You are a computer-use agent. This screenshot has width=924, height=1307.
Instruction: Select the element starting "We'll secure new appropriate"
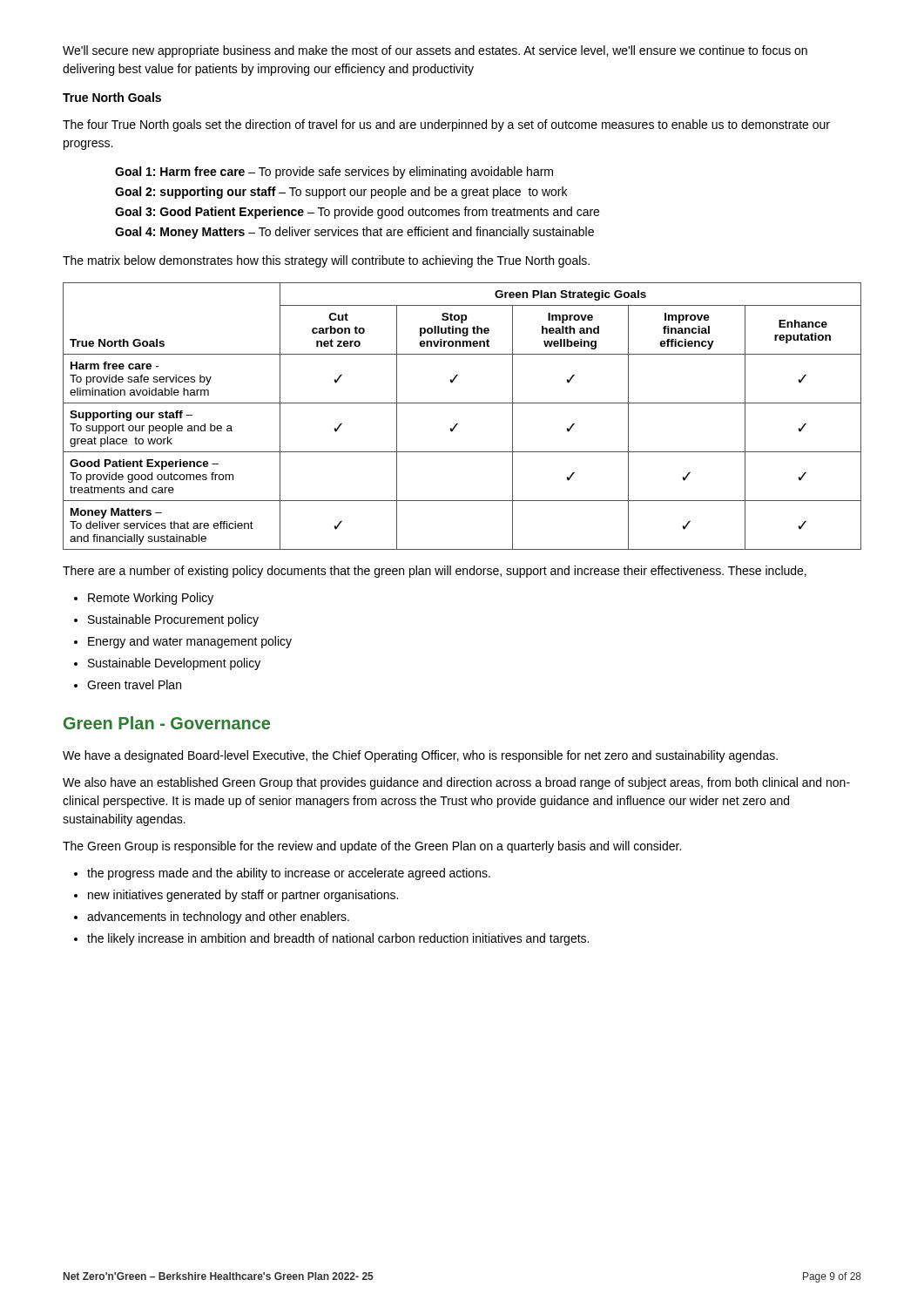462,60
